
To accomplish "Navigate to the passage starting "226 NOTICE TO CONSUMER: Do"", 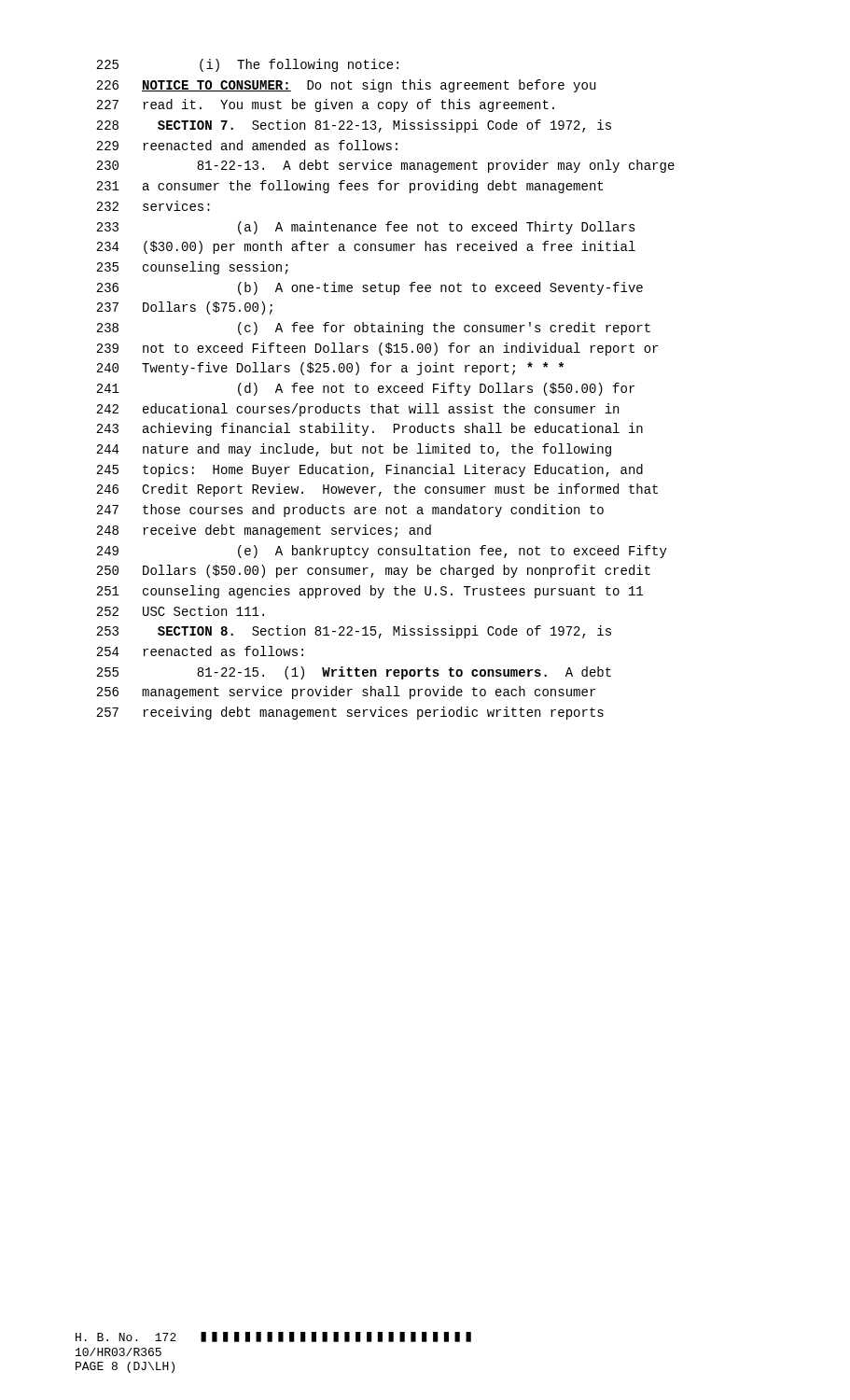I will [x=425, y=86].
